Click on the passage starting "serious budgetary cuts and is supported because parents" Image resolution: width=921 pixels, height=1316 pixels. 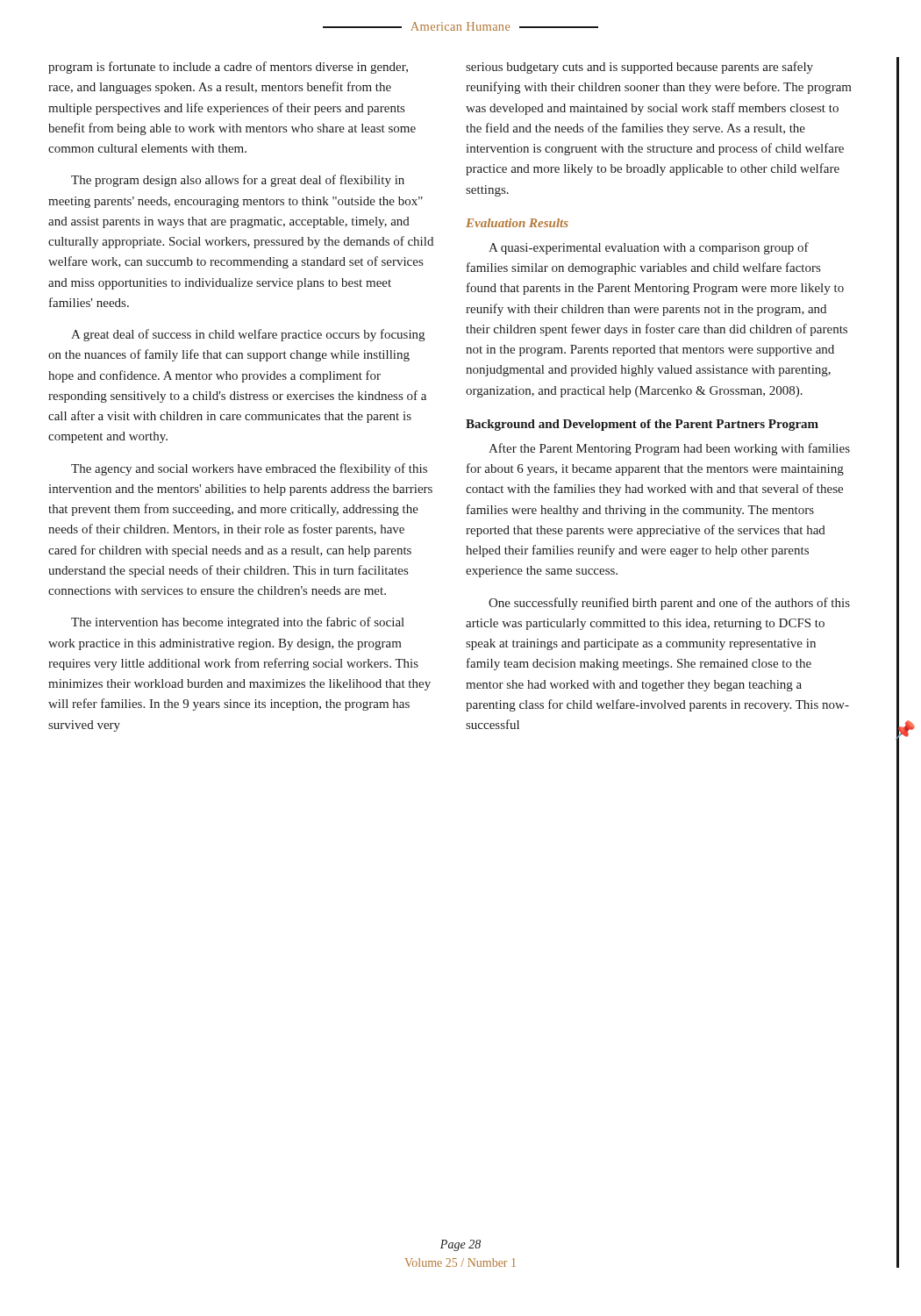pos(659,128)
